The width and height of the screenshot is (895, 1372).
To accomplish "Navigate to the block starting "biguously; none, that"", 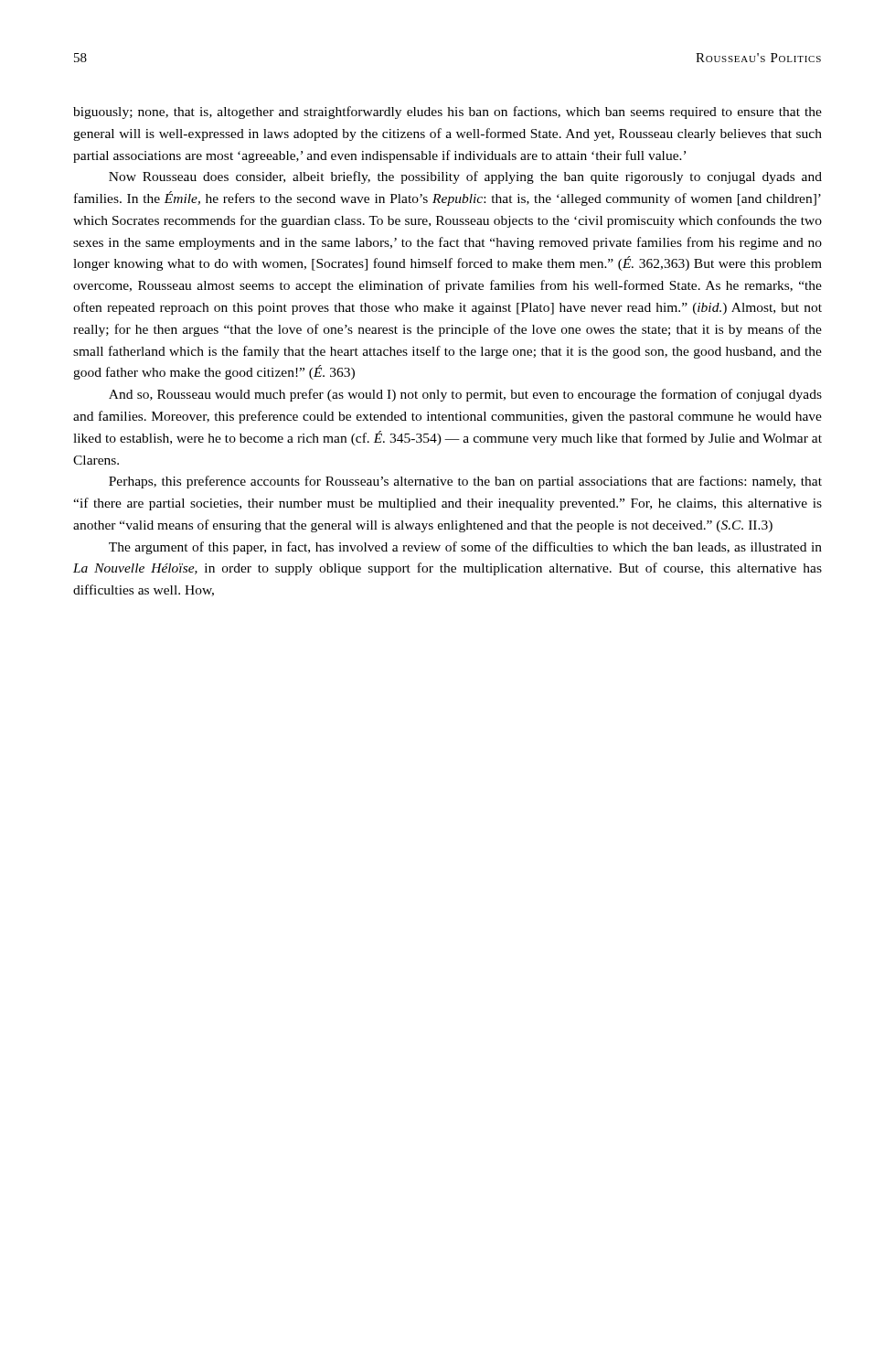I will point(448,351).
